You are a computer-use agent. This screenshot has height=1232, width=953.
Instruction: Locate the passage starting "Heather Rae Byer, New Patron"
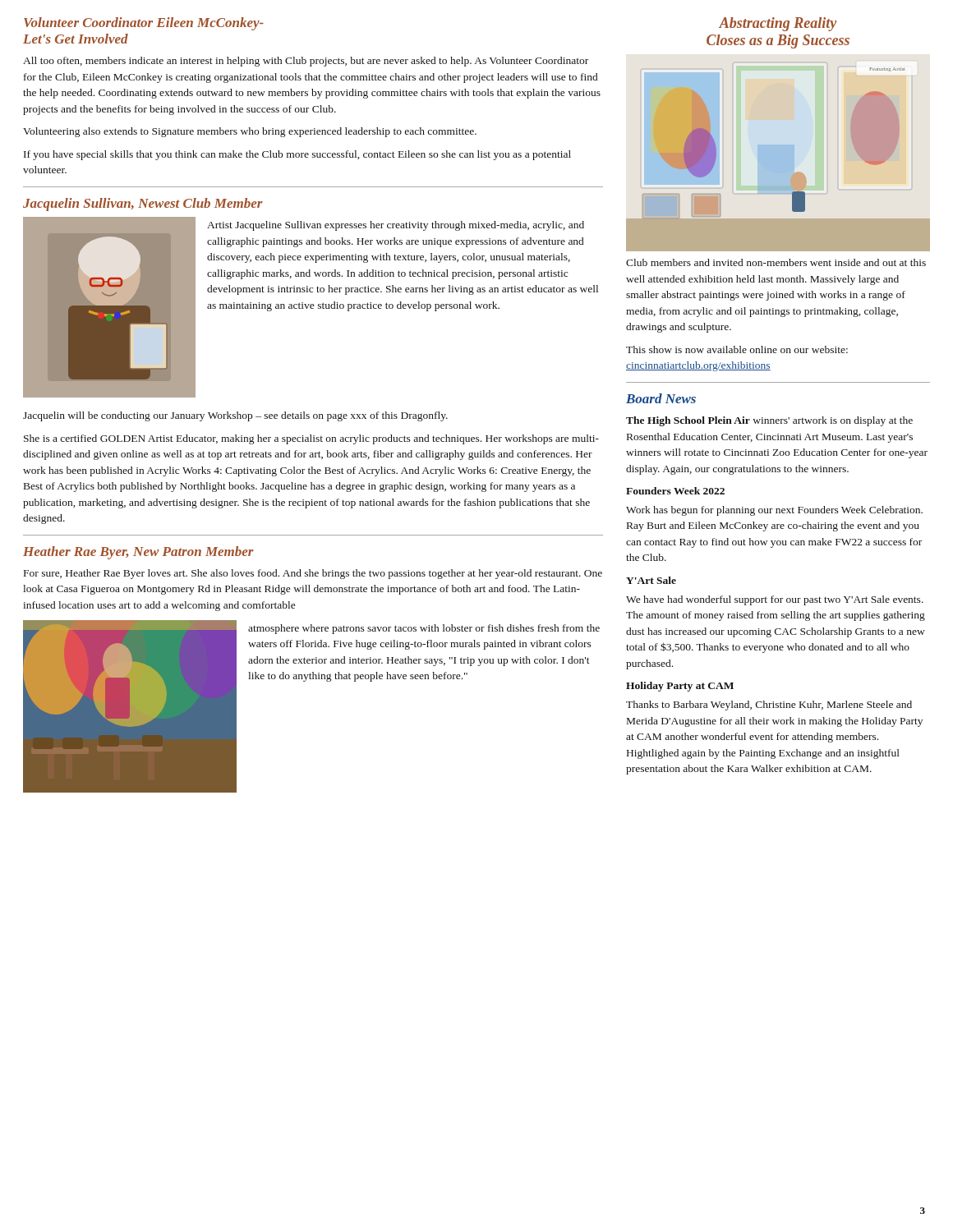click(x=138, y=553)
